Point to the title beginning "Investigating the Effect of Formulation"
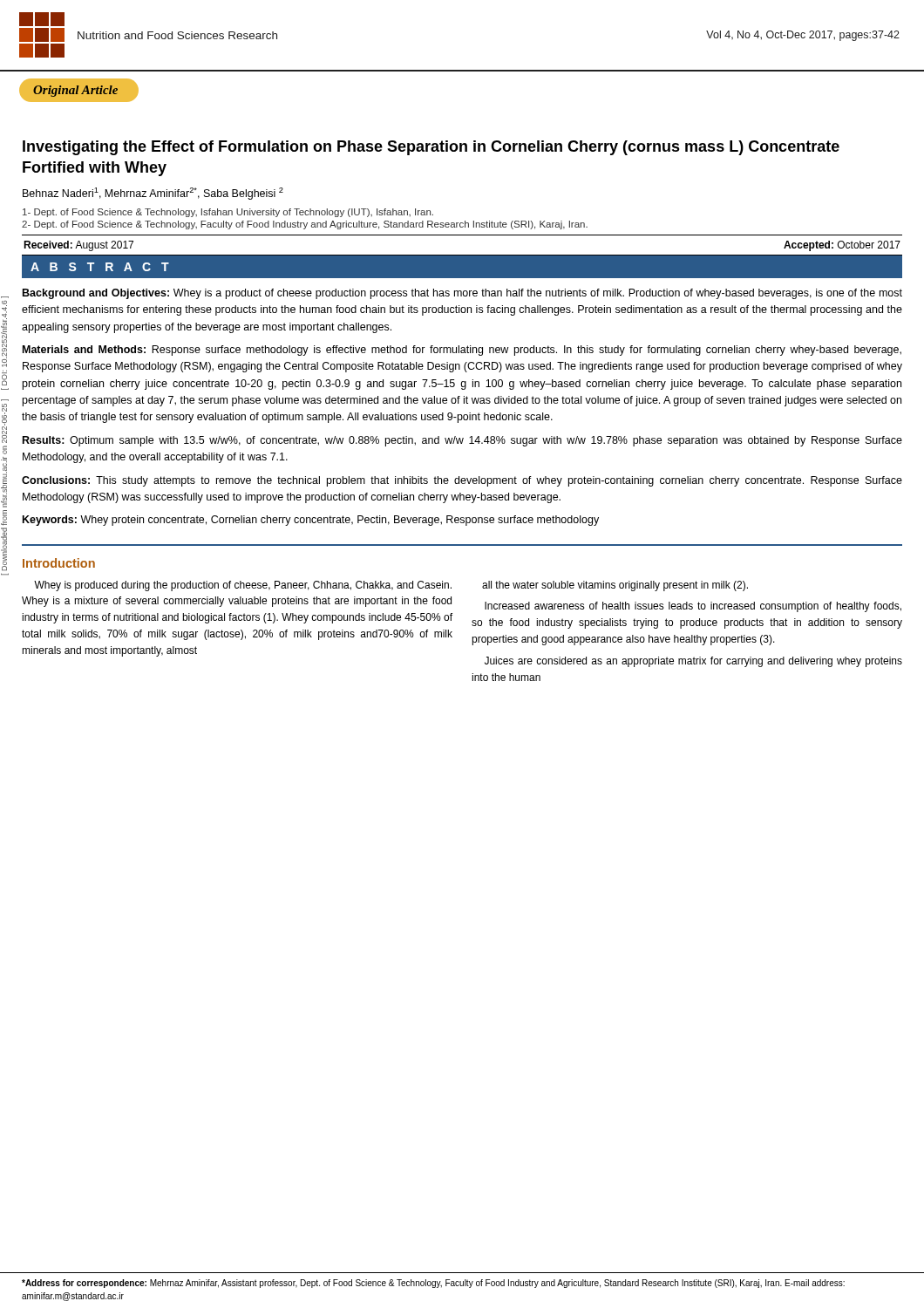 coord(431,157)
